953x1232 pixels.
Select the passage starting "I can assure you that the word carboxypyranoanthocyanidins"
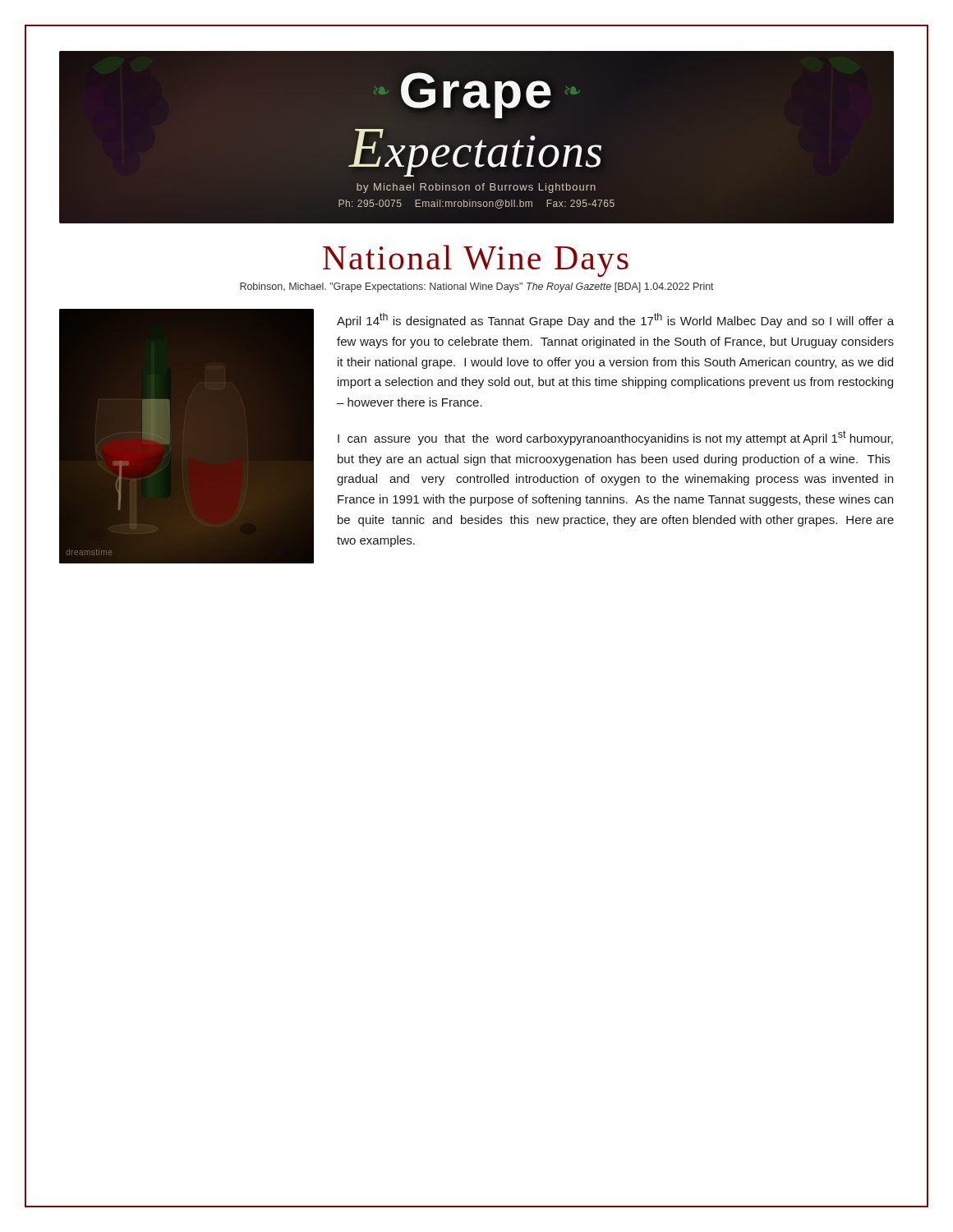click(615, 488)
